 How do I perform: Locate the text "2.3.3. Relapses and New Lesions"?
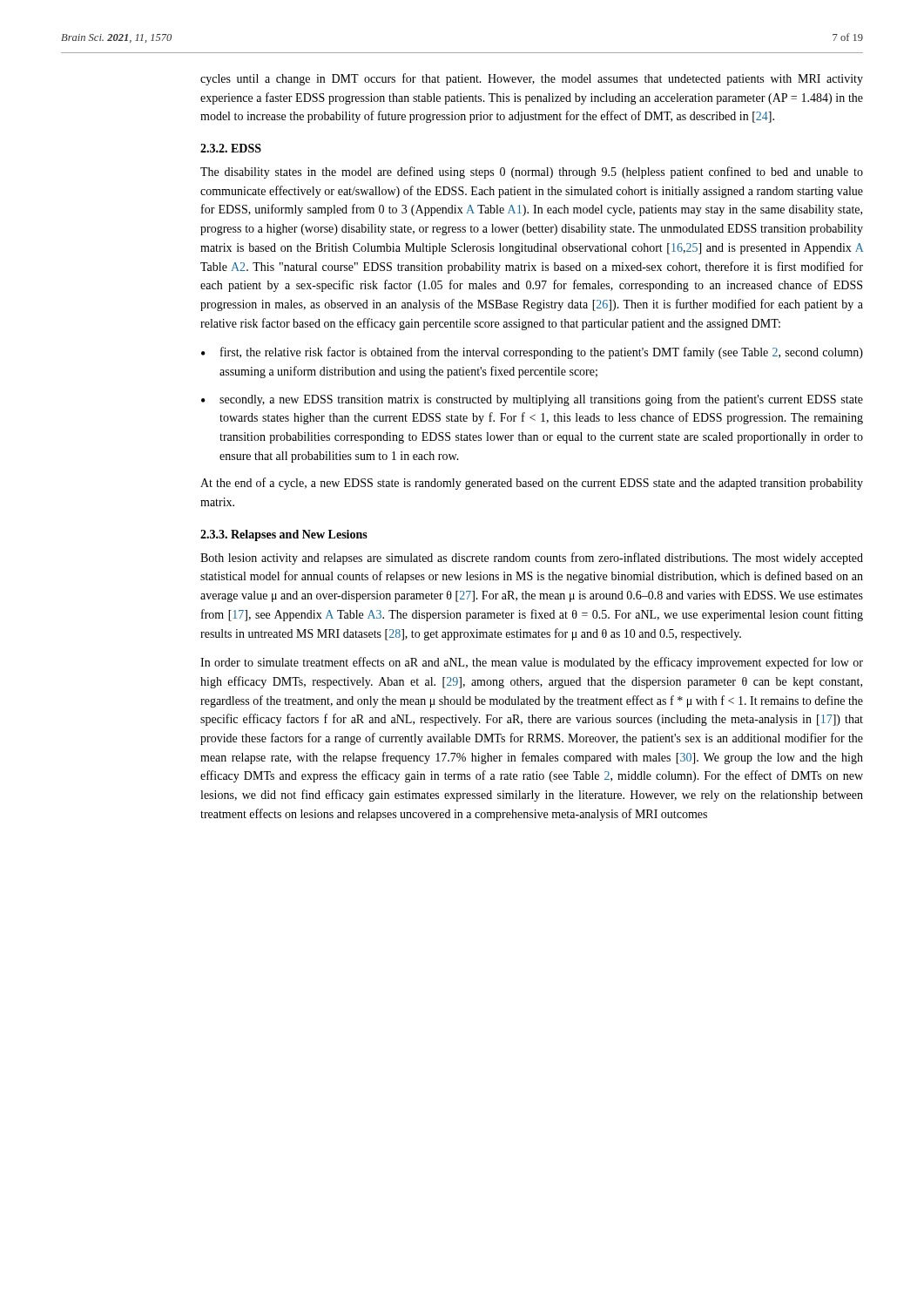(x=284, y=534)
